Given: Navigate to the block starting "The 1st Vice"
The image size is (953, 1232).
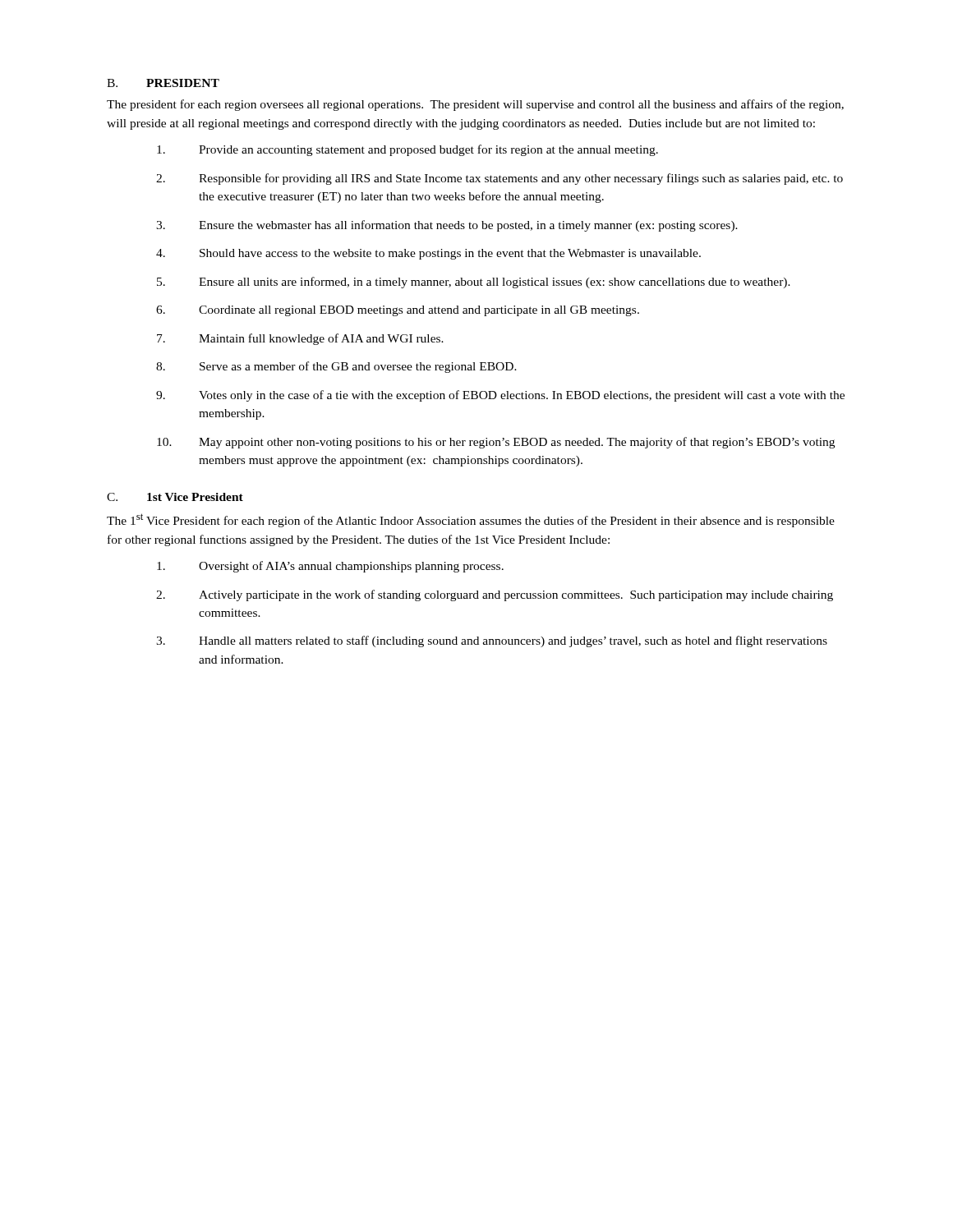Looking at the screenshot, I should [x=471, y=528].
